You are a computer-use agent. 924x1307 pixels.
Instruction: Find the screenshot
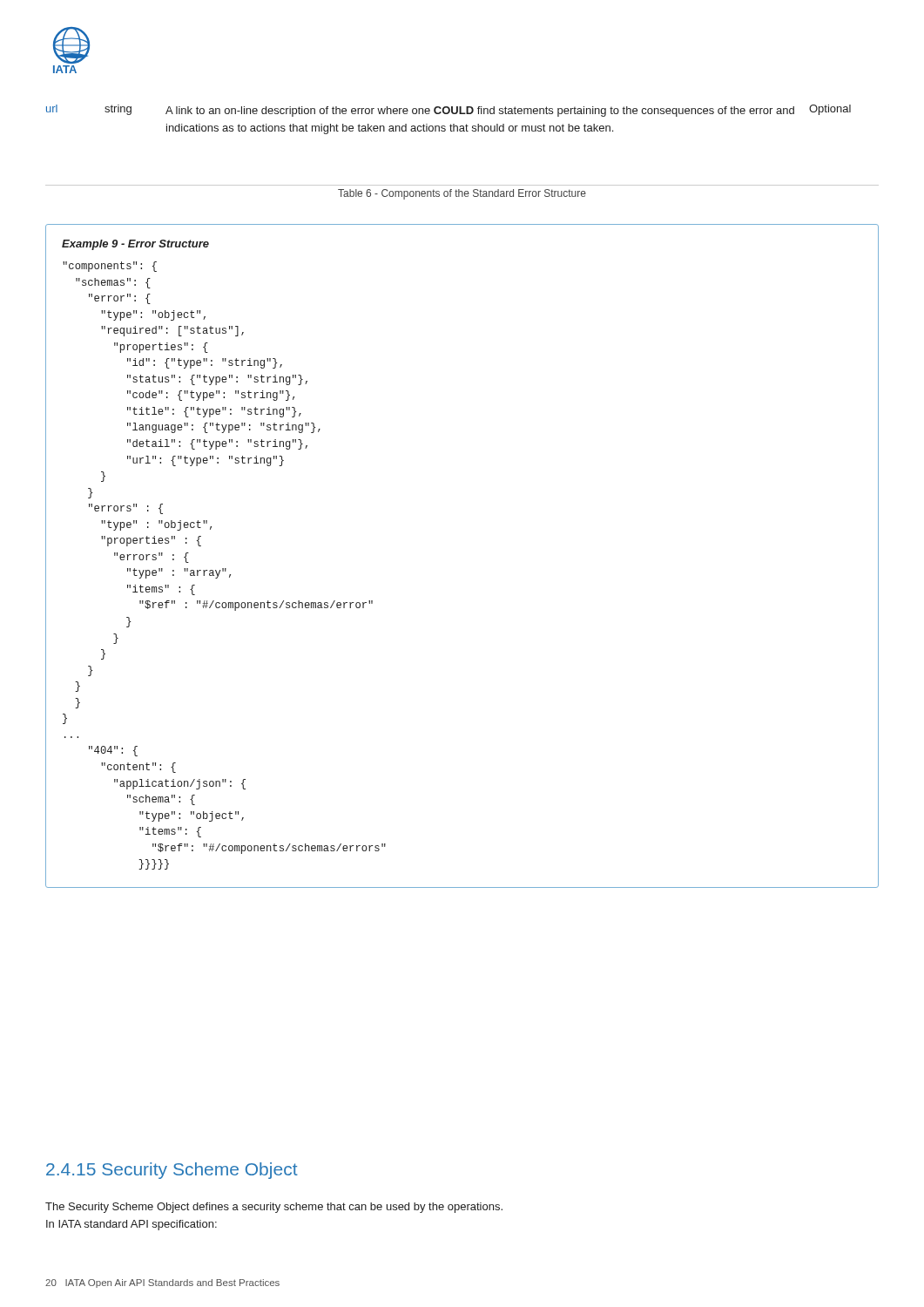point(462,556)
